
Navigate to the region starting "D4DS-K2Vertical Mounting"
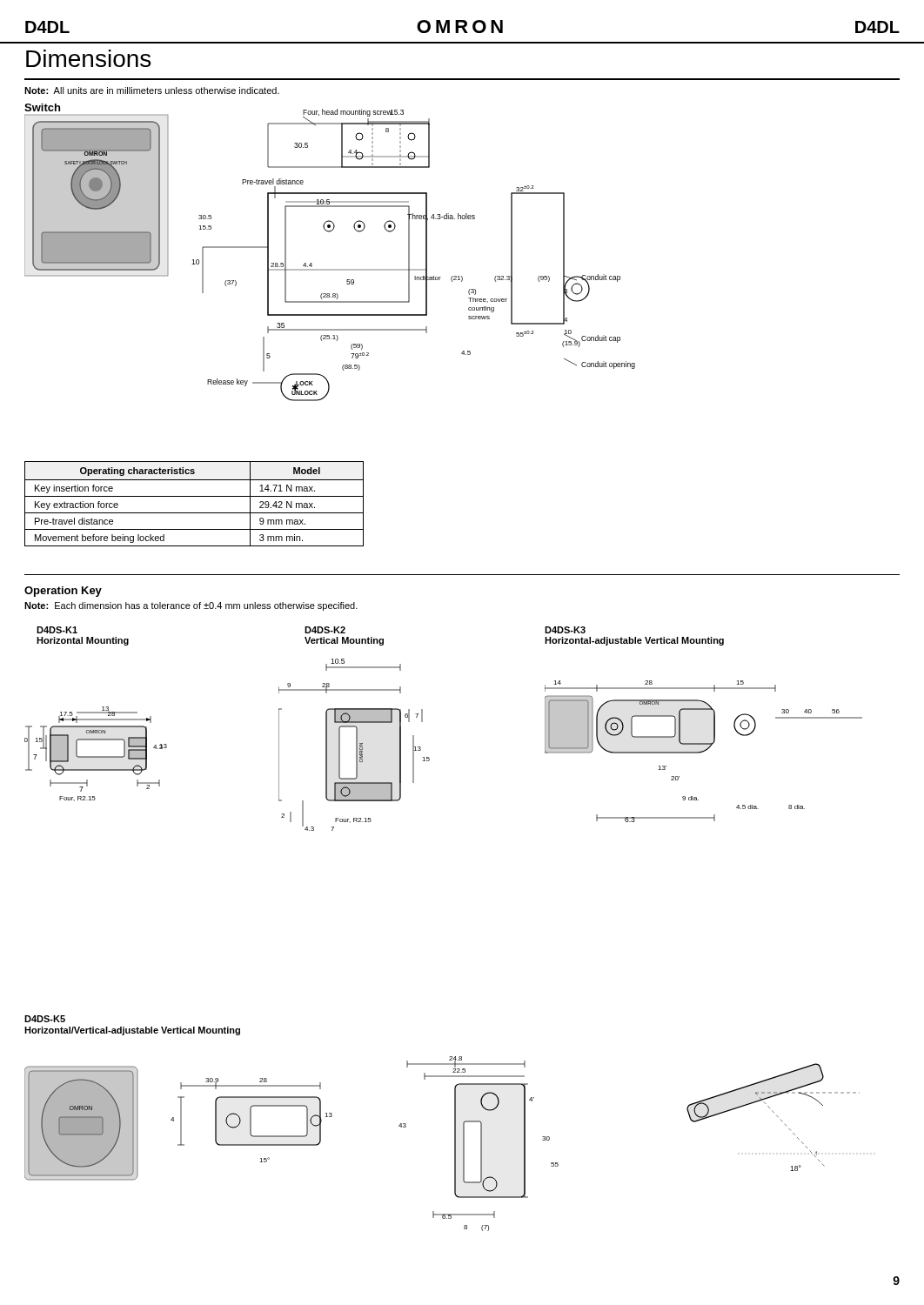click(x=344, y=635)
